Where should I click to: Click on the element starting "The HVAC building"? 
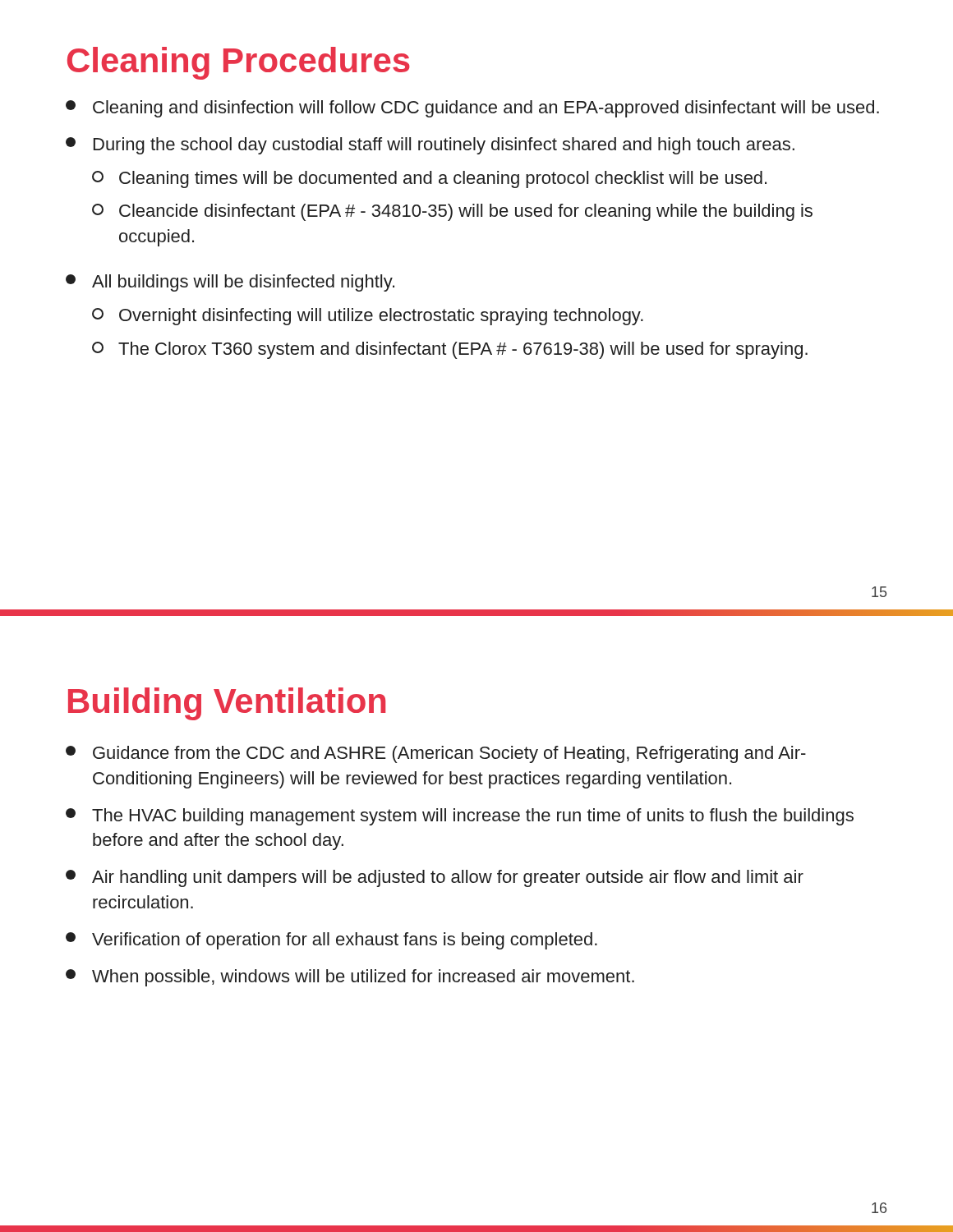[476, 828]
